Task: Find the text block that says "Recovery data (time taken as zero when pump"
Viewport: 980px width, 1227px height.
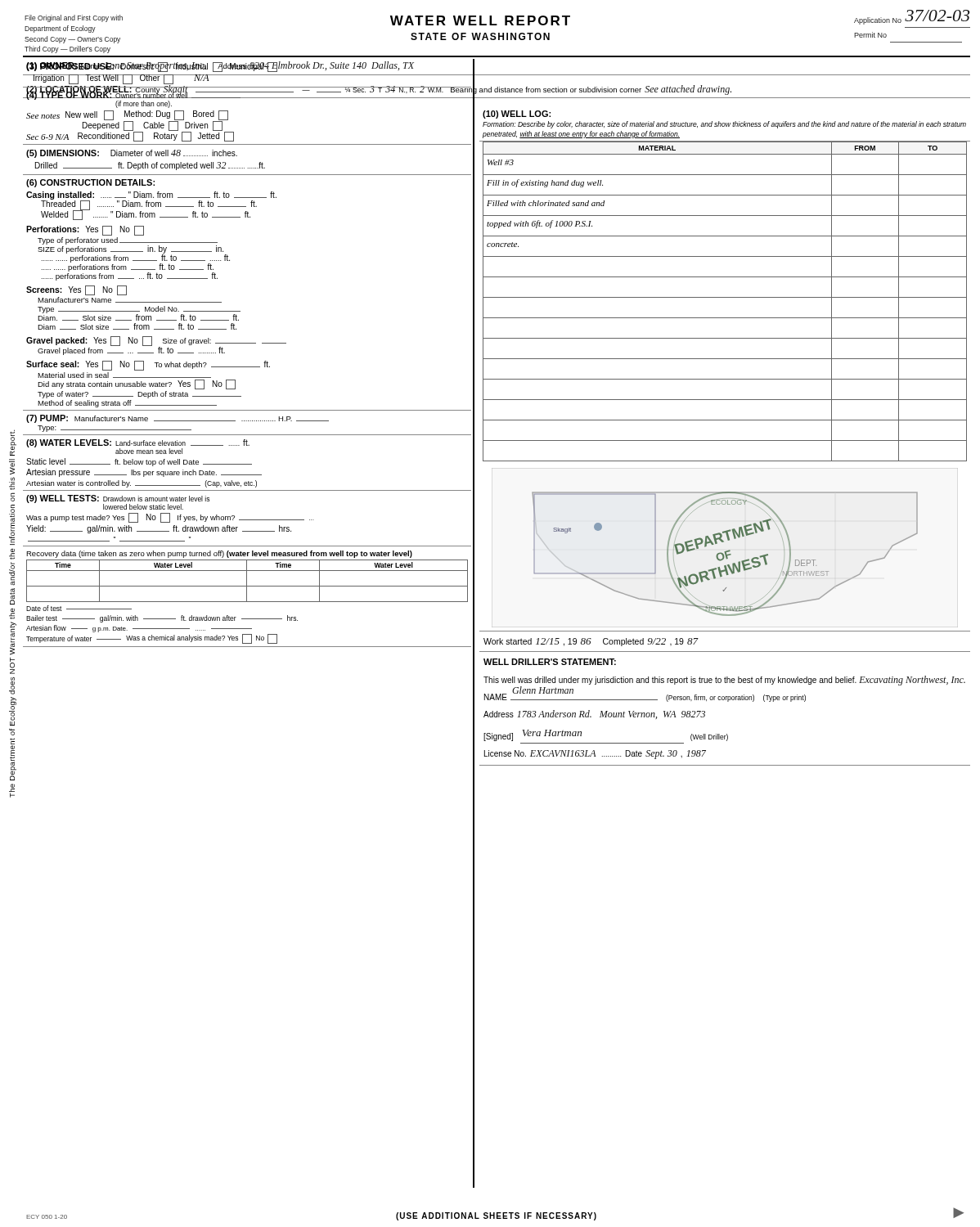Action: (x=247, y=597)
